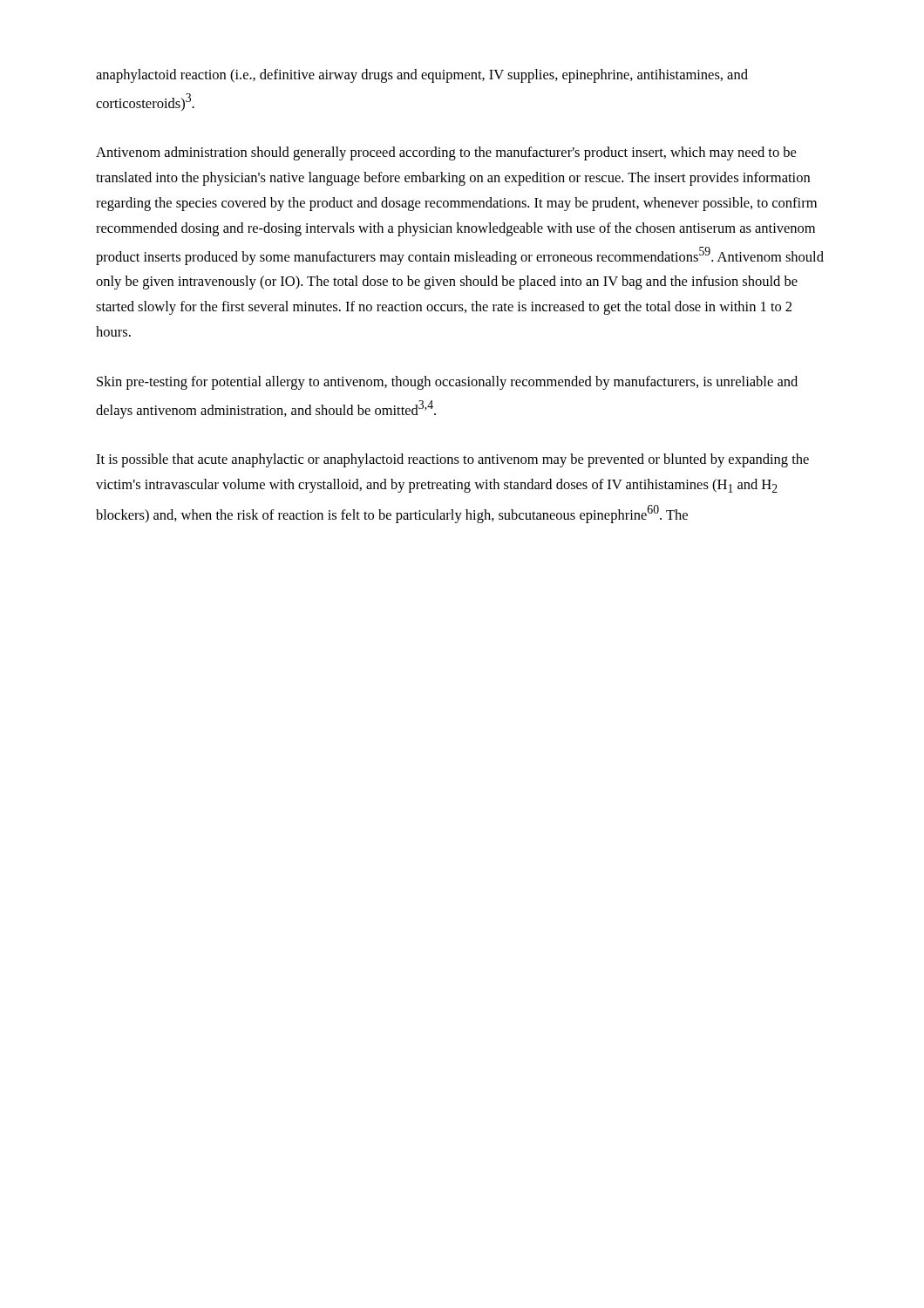Locate the text block that says "It is possible that acute anaphylactic or"

[462, 488]
